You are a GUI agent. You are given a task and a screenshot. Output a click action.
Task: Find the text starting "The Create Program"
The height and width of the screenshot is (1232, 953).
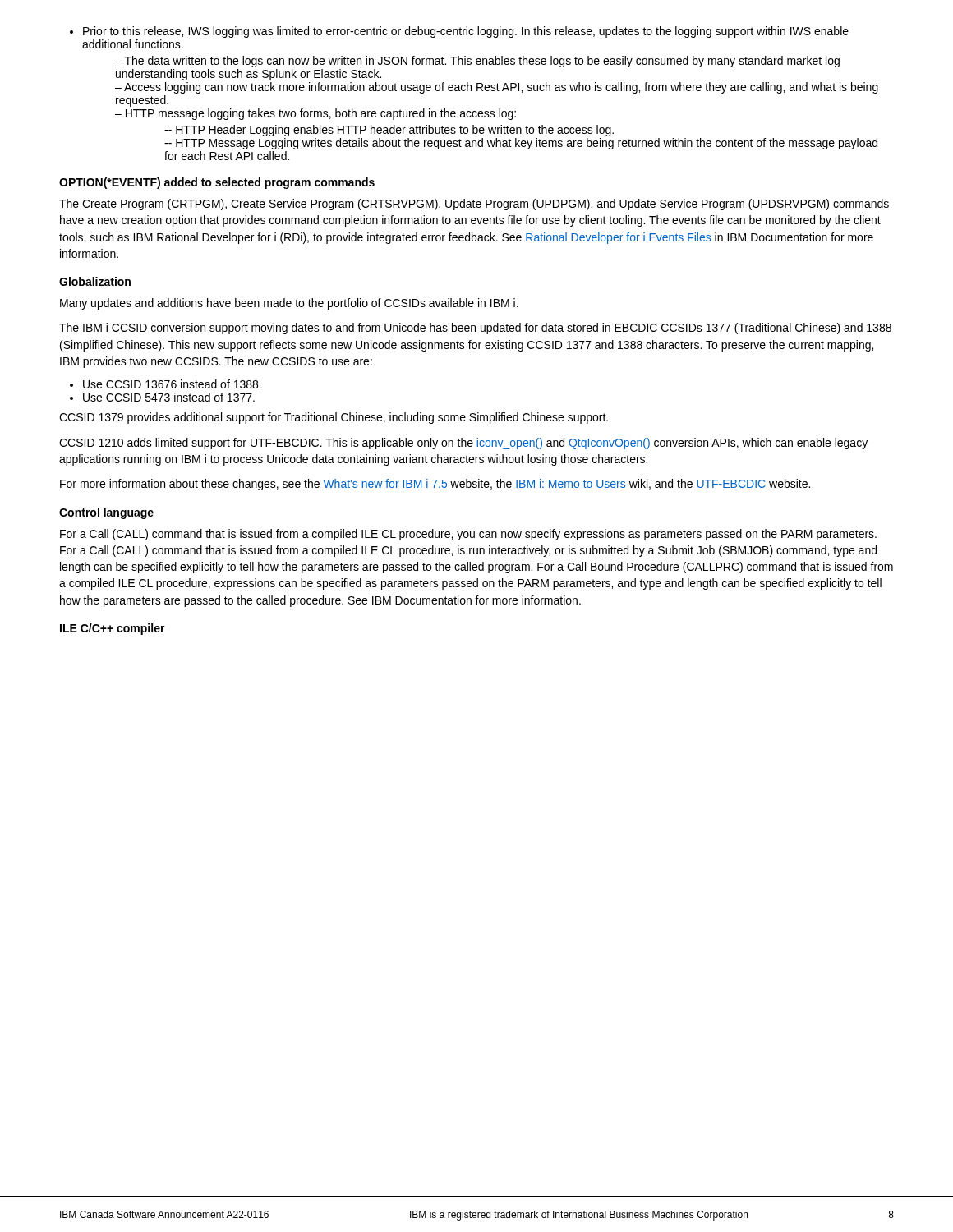(x=476, y=229)
